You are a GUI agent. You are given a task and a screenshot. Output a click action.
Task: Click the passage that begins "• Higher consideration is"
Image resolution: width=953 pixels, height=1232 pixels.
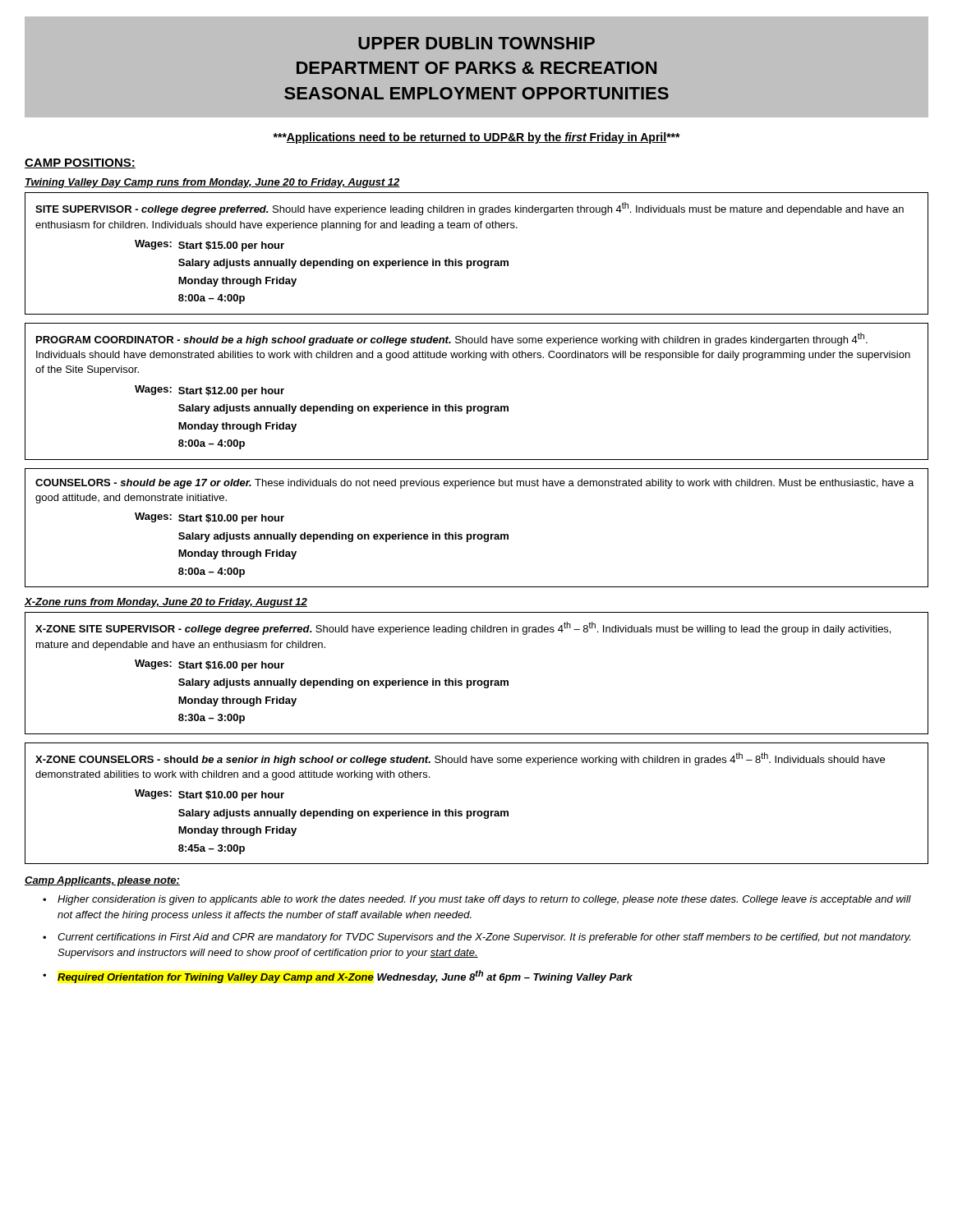click(x=486, y=908)
